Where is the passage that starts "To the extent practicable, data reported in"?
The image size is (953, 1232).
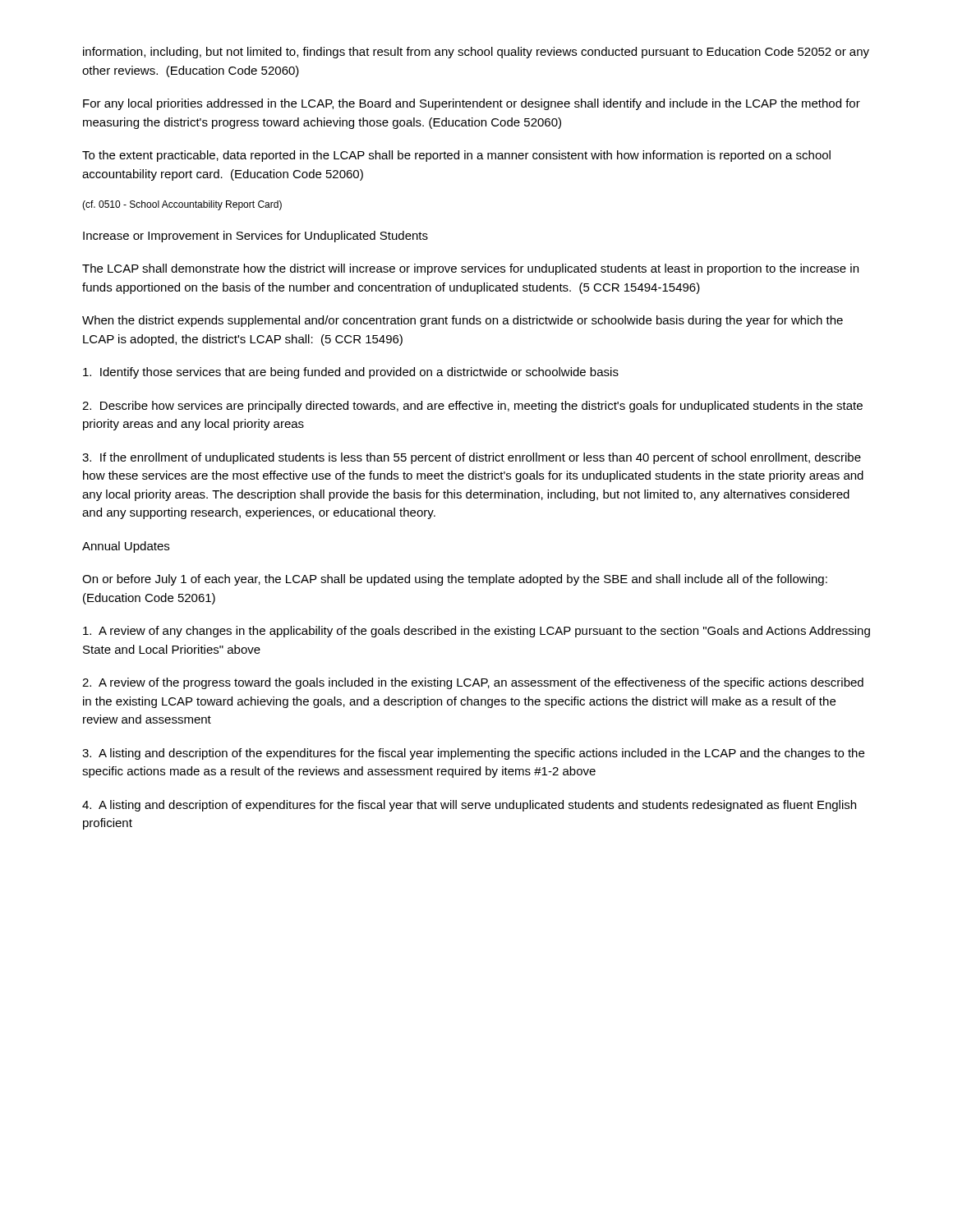[457, 164]
